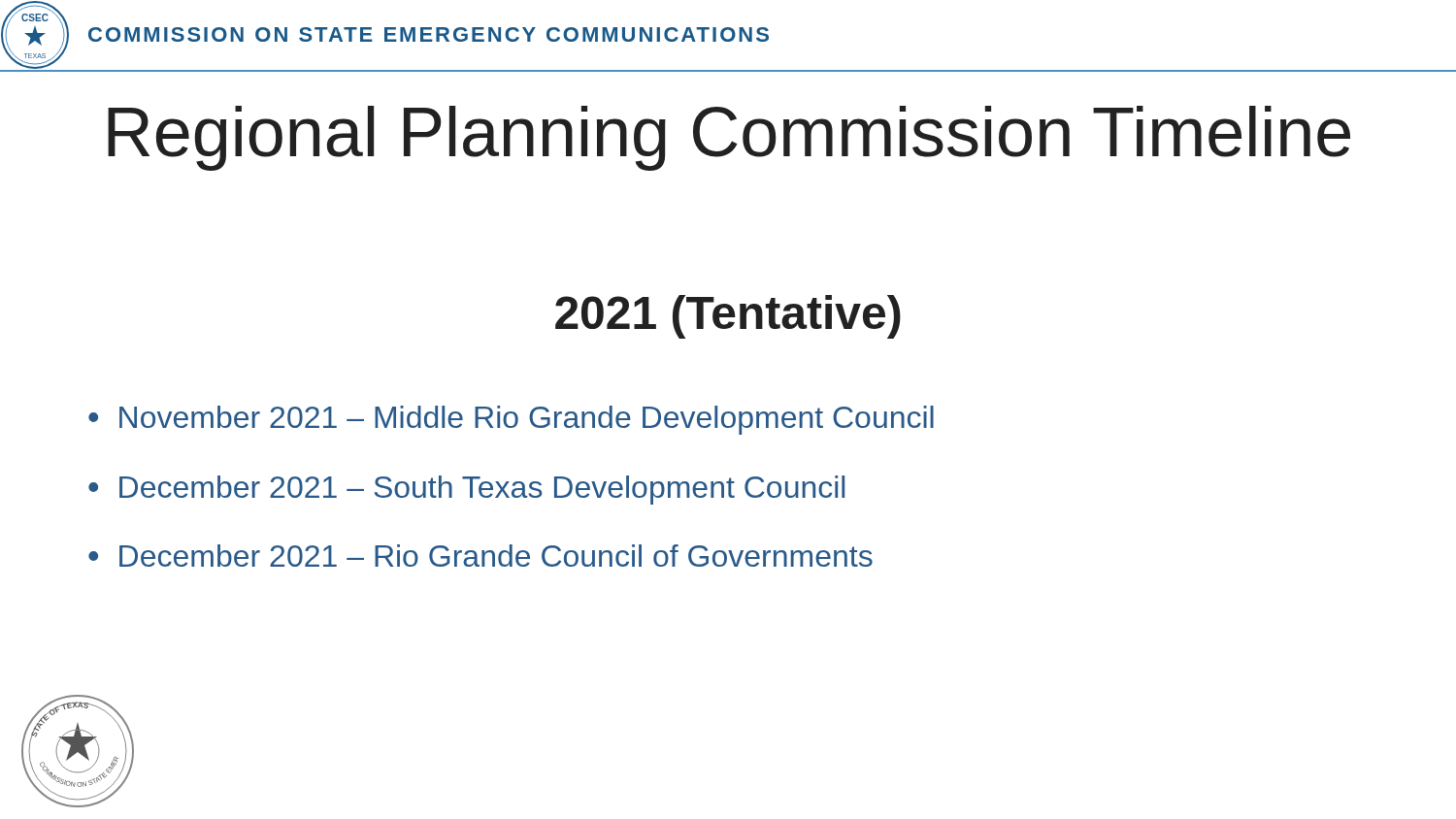
Task: Select a logo
Action: tap(78, 751)
